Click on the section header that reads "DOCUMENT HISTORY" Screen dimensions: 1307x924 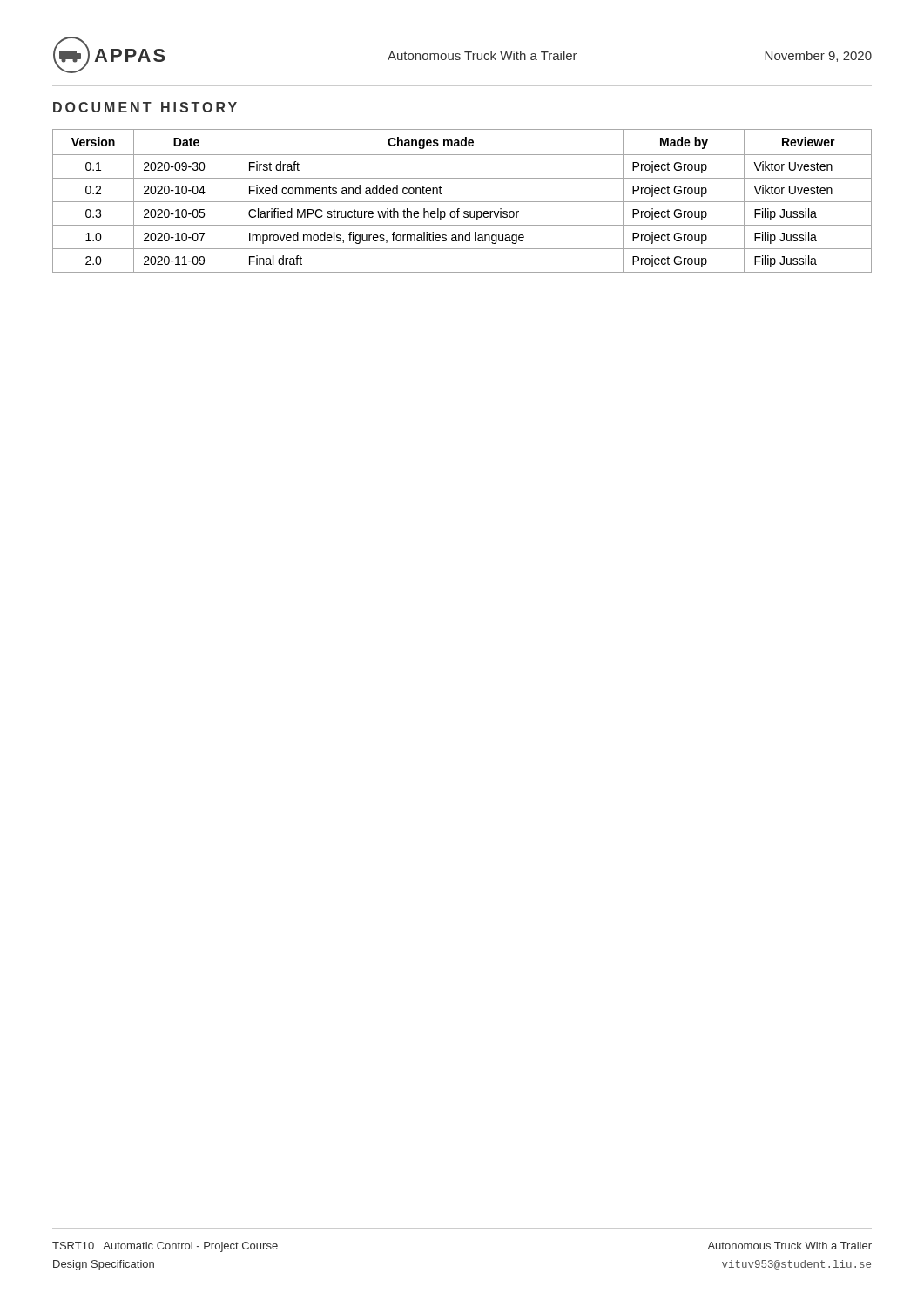[146, 108]
